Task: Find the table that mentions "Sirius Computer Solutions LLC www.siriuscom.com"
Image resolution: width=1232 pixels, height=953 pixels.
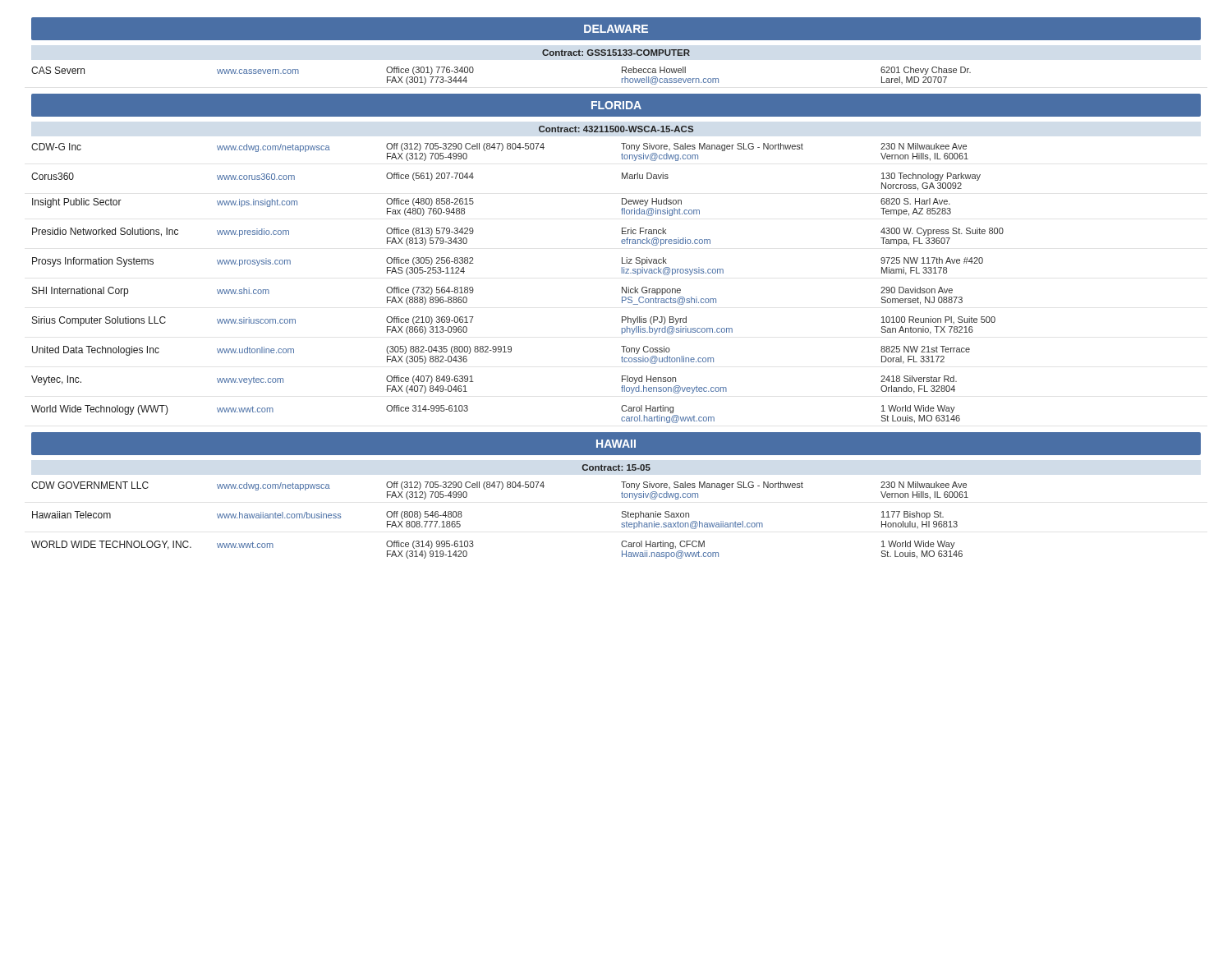Action: (616, 322)
